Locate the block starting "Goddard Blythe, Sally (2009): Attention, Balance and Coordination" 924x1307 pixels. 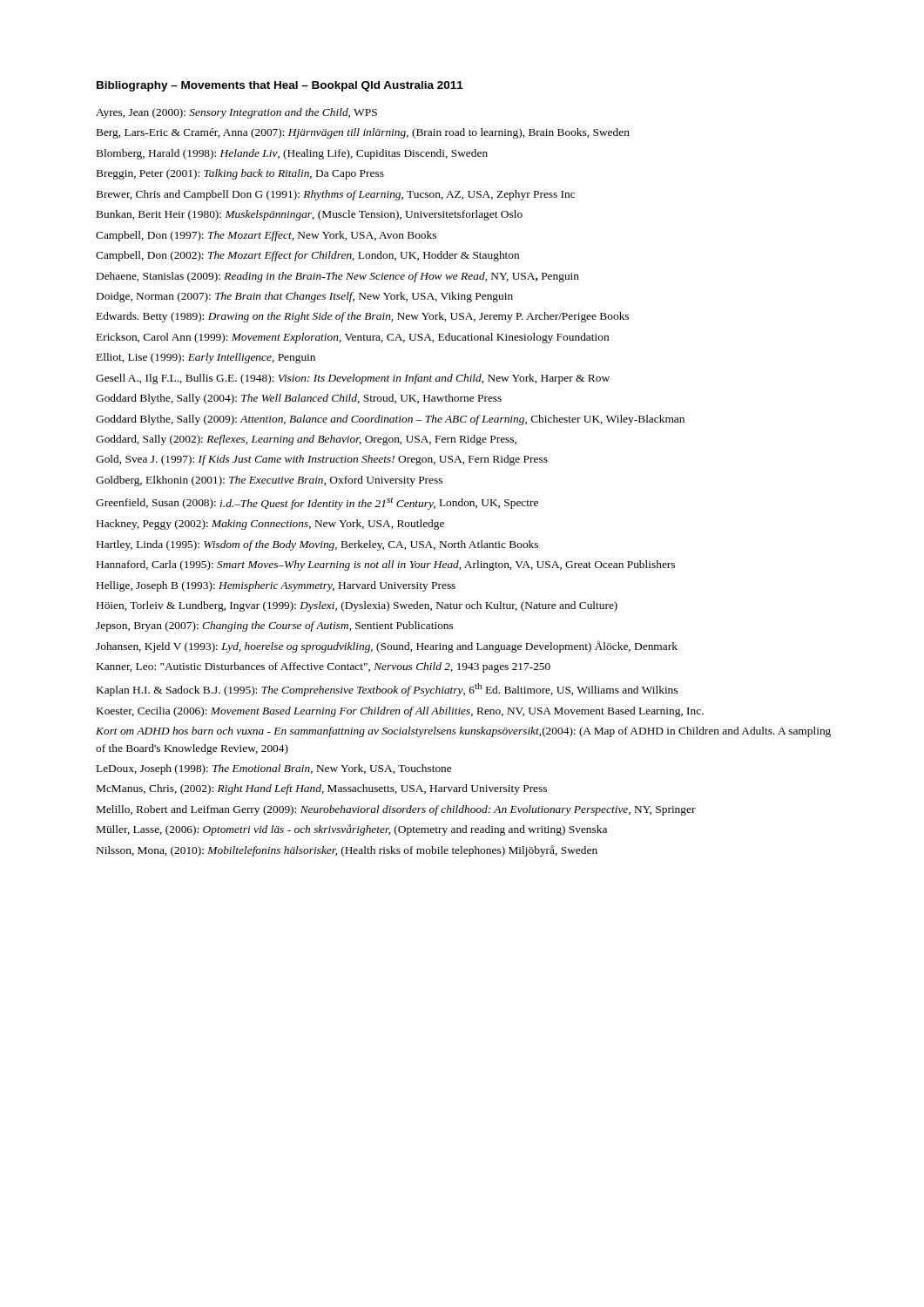pos(390,418)
